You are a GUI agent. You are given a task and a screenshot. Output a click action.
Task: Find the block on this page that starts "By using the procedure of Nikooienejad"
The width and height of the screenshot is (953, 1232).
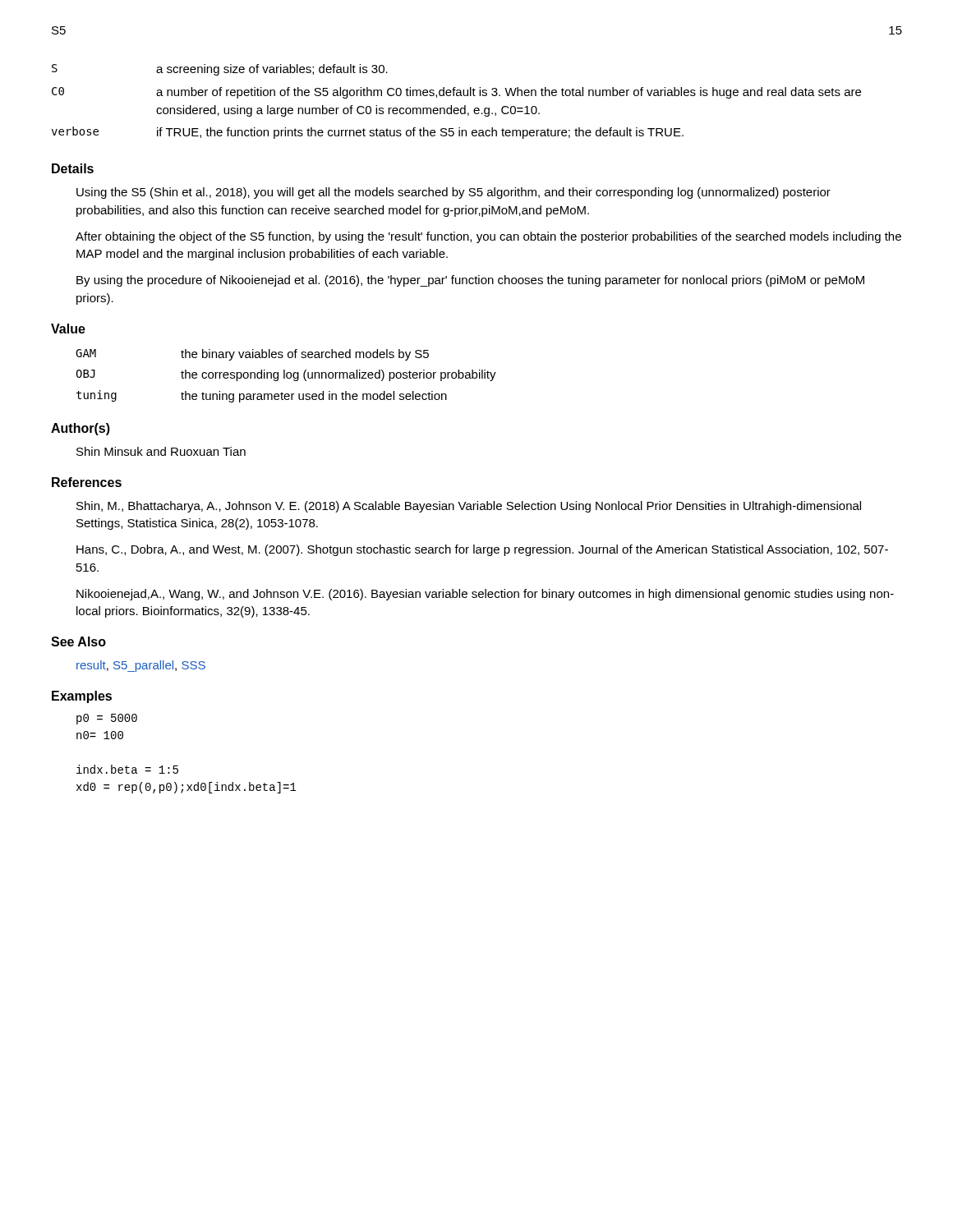click(470, 289)
